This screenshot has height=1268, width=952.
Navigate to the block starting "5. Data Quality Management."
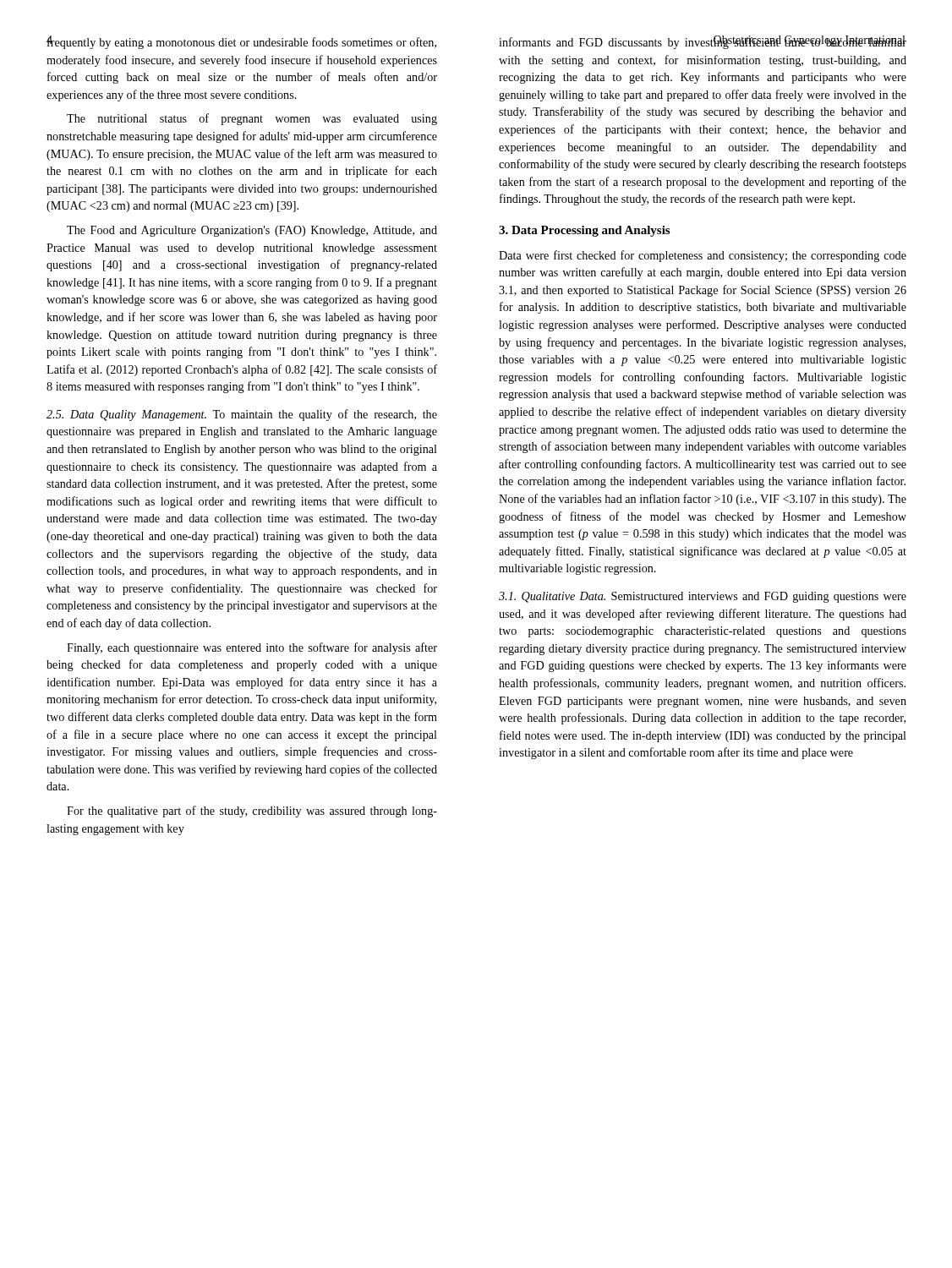click(242, 415)
